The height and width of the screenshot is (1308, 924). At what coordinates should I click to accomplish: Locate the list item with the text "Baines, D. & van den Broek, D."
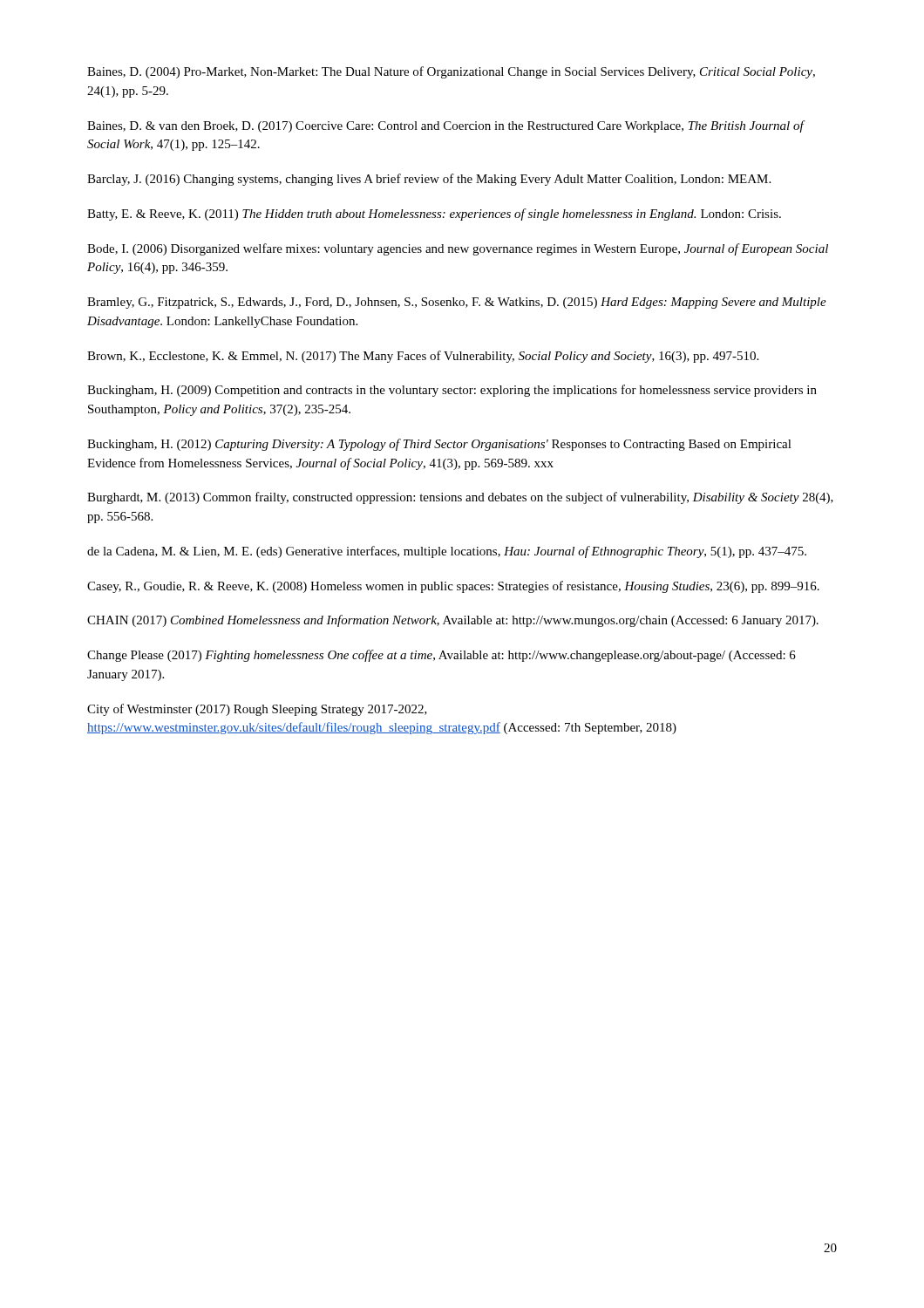(x=445, y=135)
